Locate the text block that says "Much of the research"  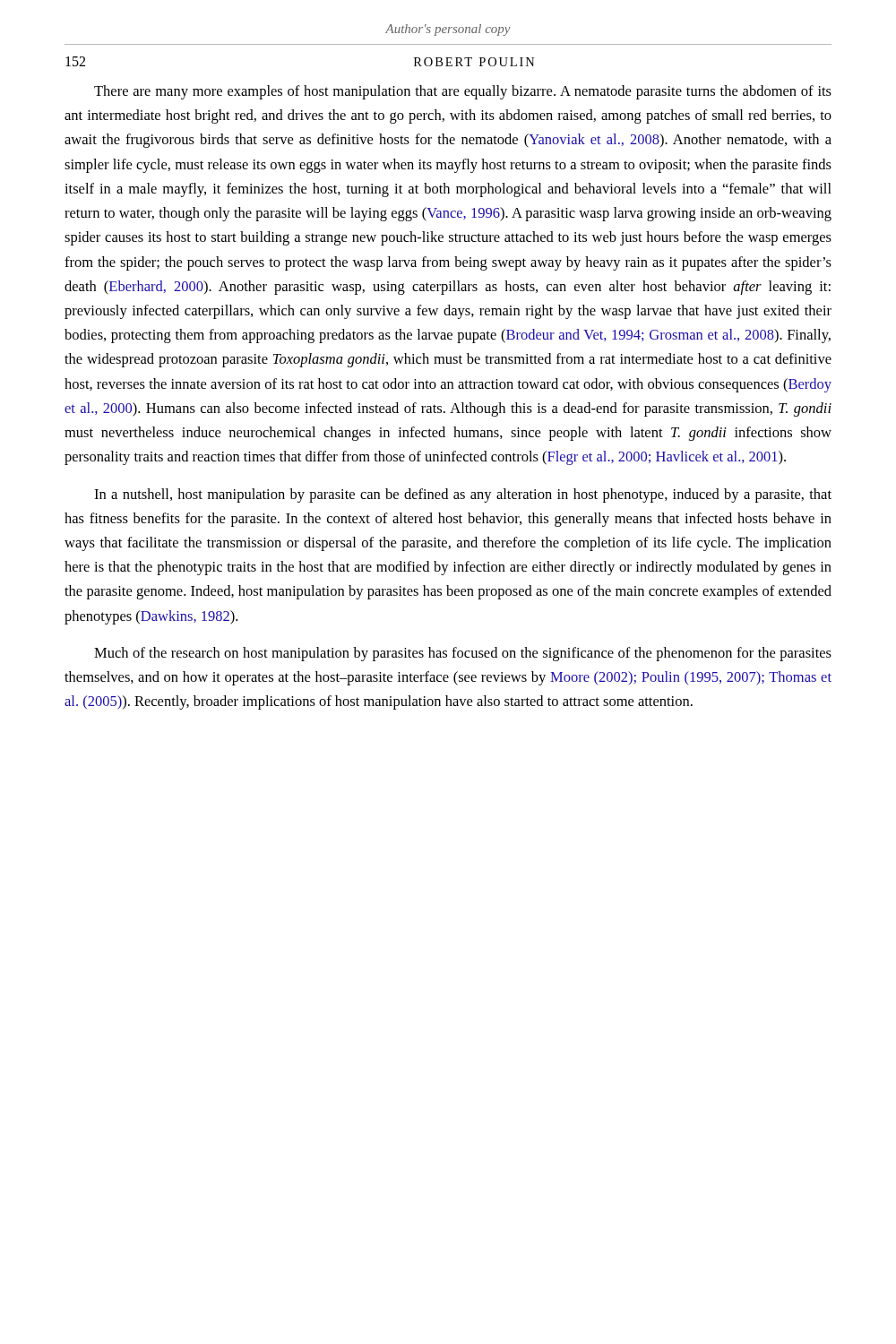tap(448, 677)
